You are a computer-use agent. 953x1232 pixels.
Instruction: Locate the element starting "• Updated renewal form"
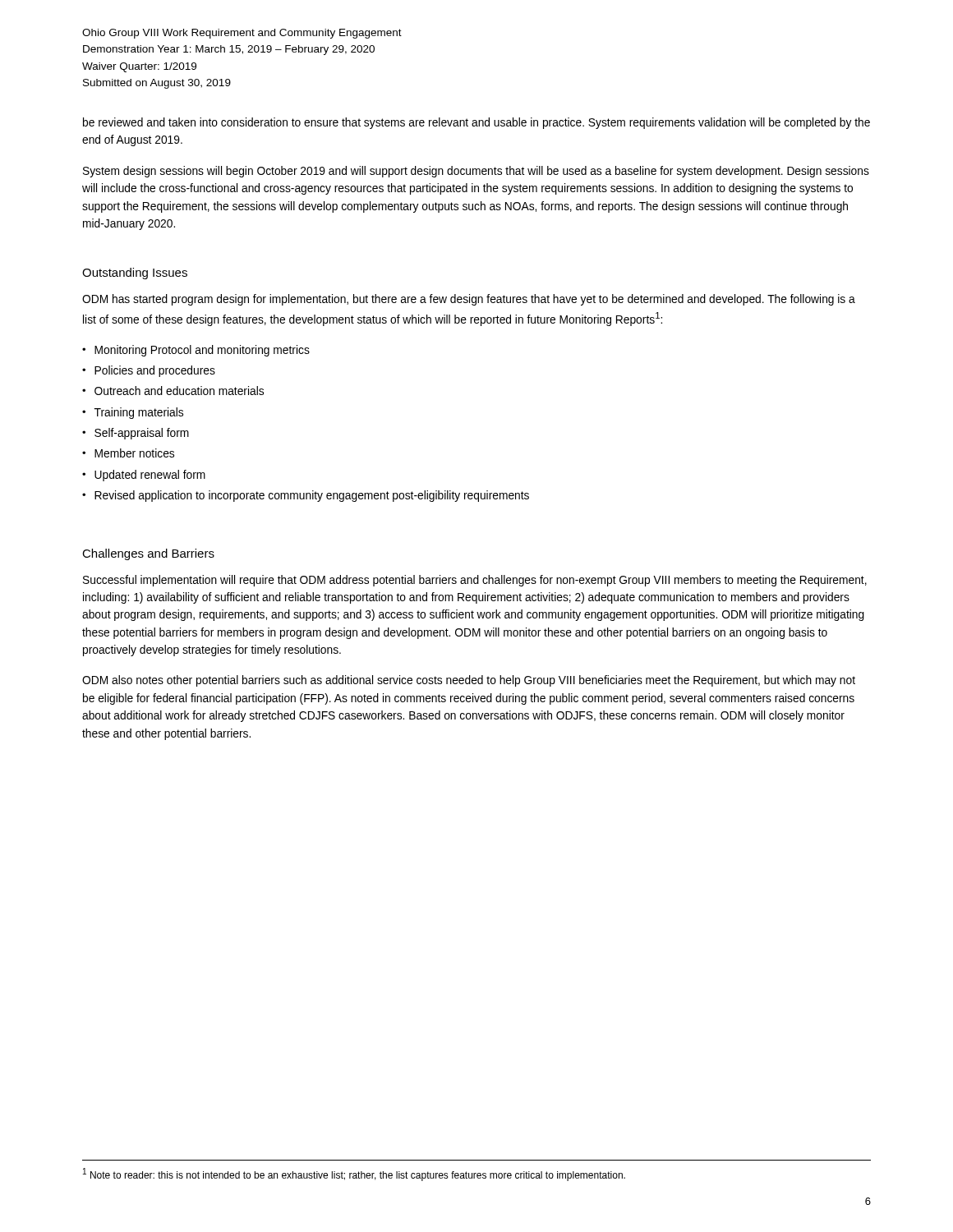144,475
